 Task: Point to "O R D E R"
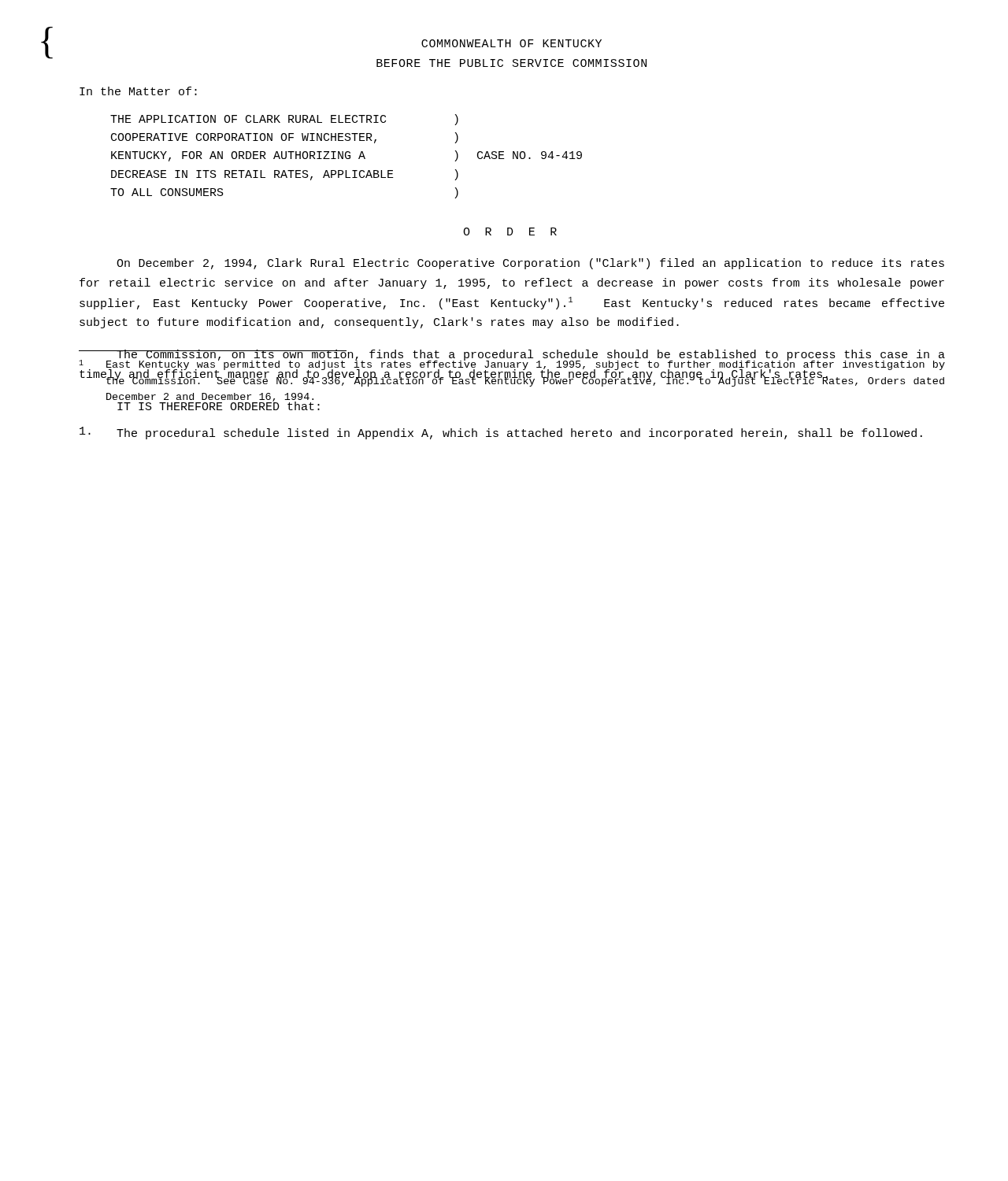(x=512, y=233)
